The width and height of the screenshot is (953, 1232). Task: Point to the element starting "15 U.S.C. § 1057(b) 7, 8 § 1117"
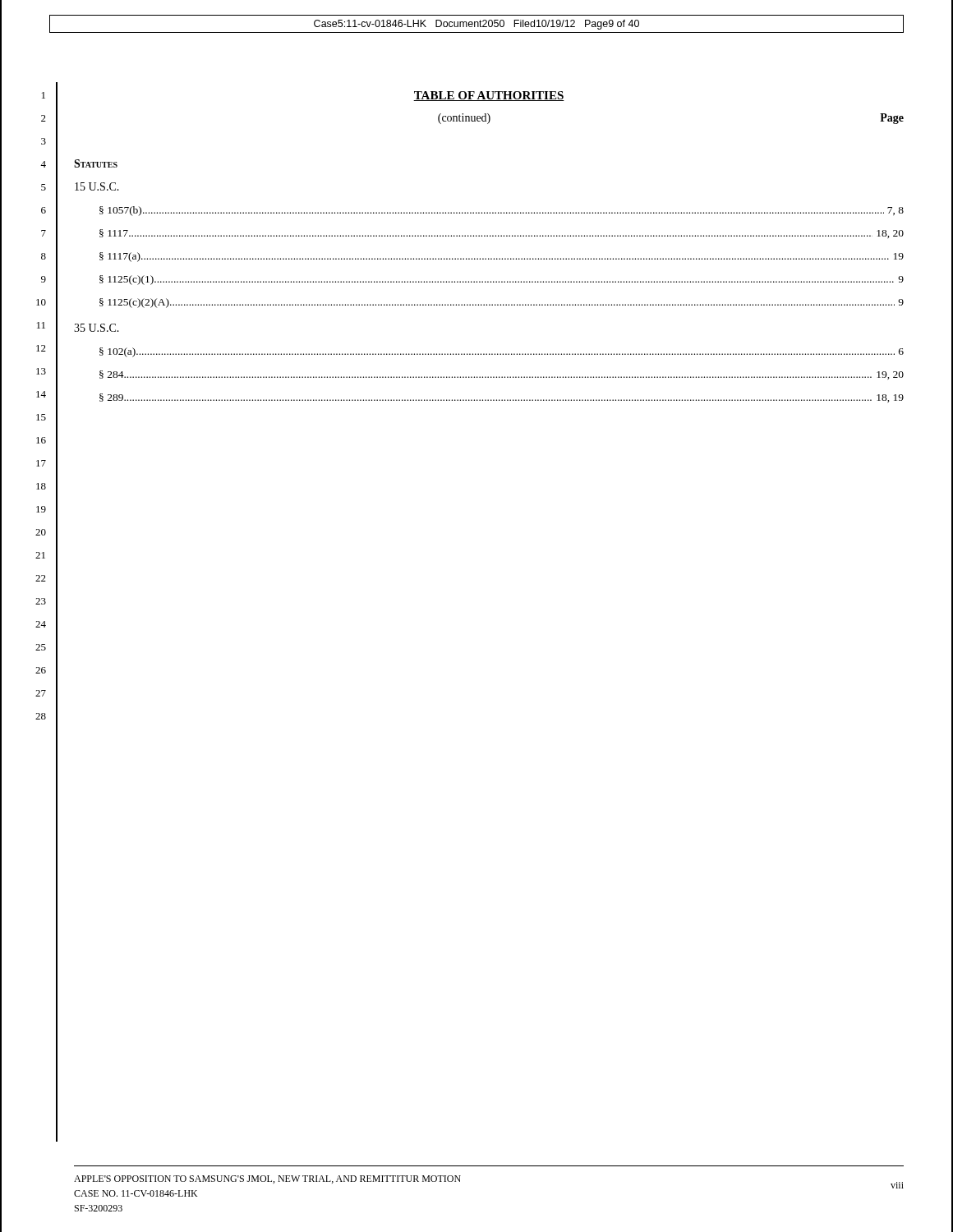coord(489,245)
